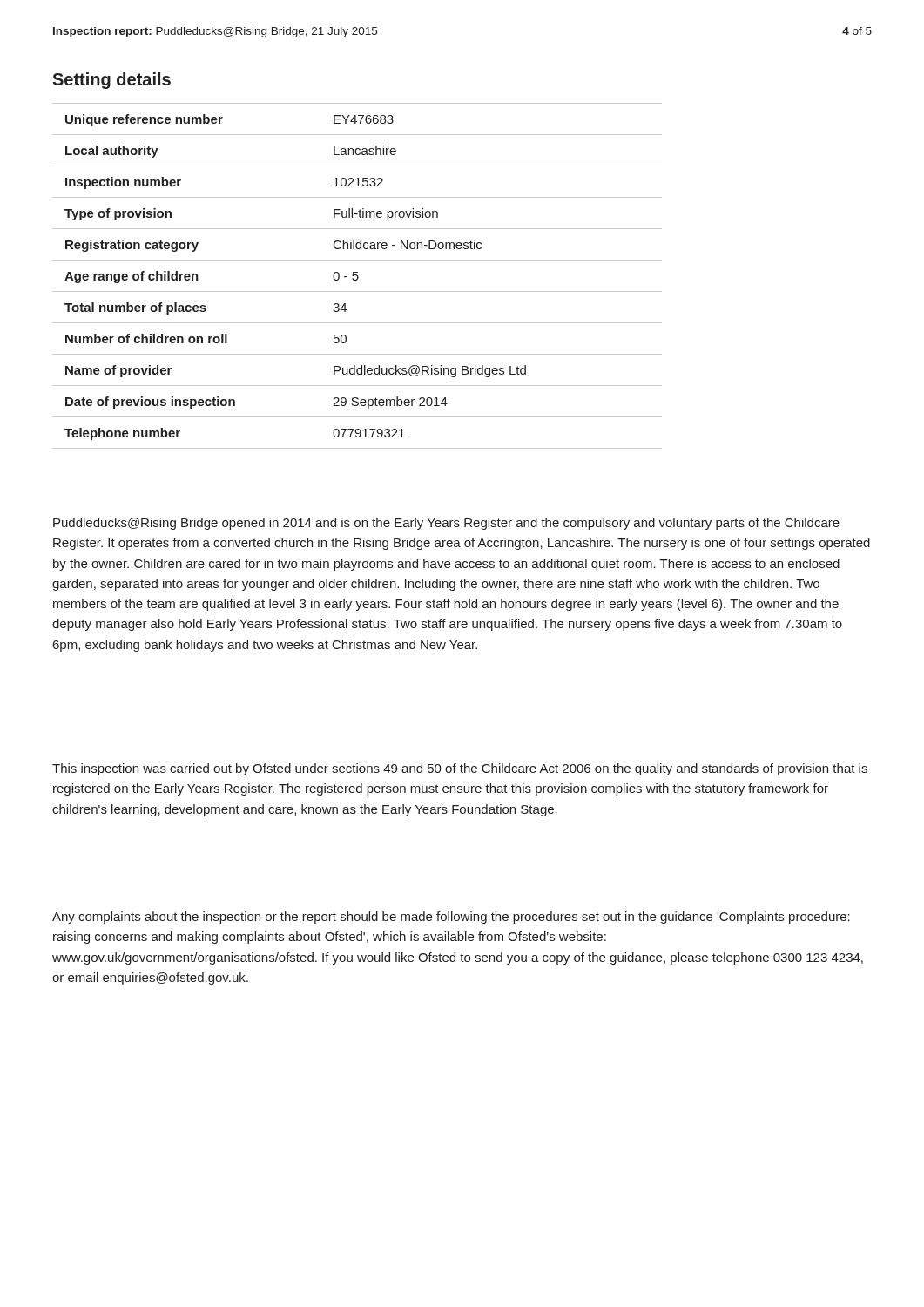Locate the element starting "Any complaints about the inspection or the"

[458, 947]
